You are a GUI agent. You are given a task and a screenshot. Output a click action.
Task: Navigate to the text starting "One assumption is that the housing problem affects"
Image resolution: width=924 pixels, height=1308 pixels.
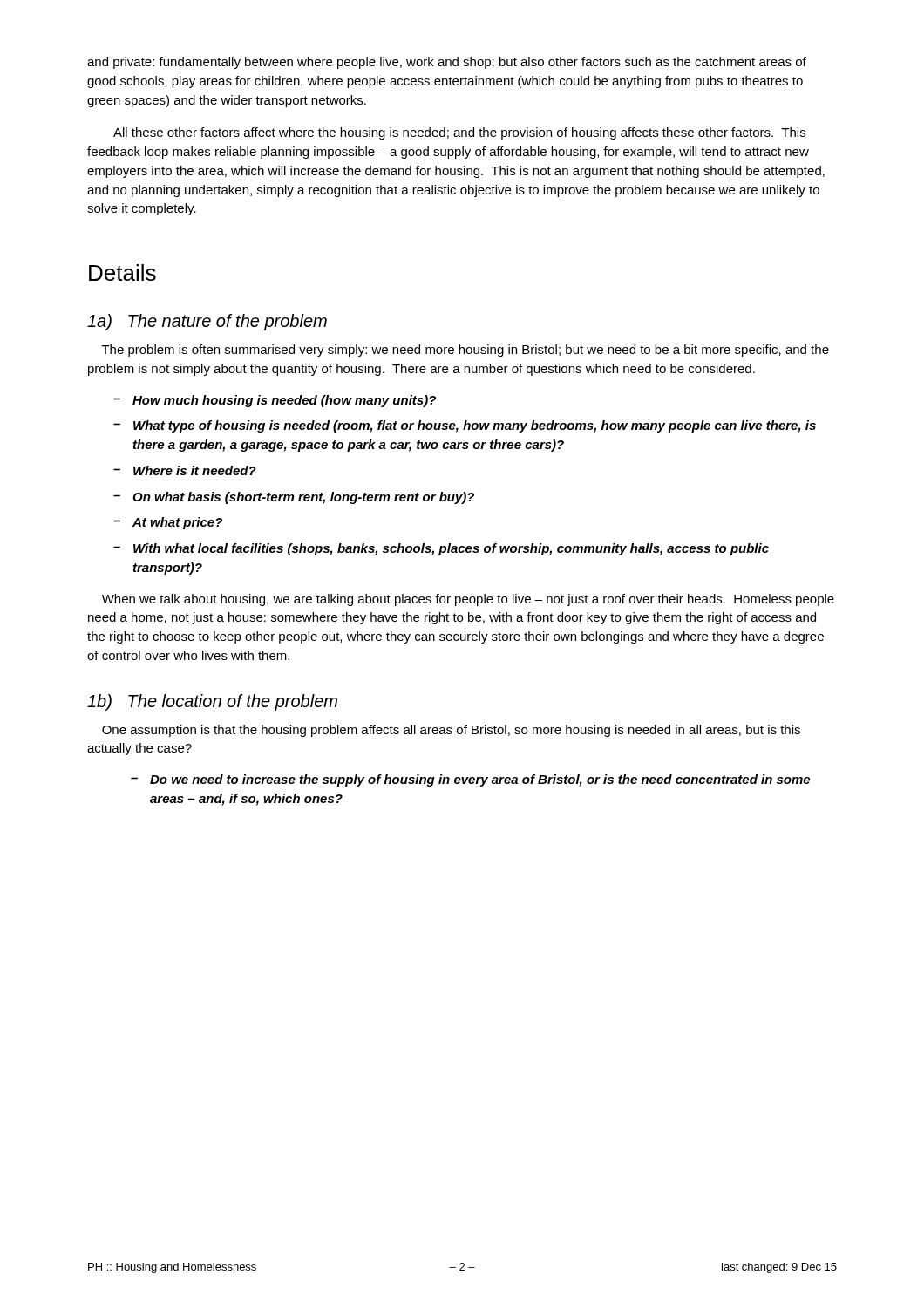[444, 738]
